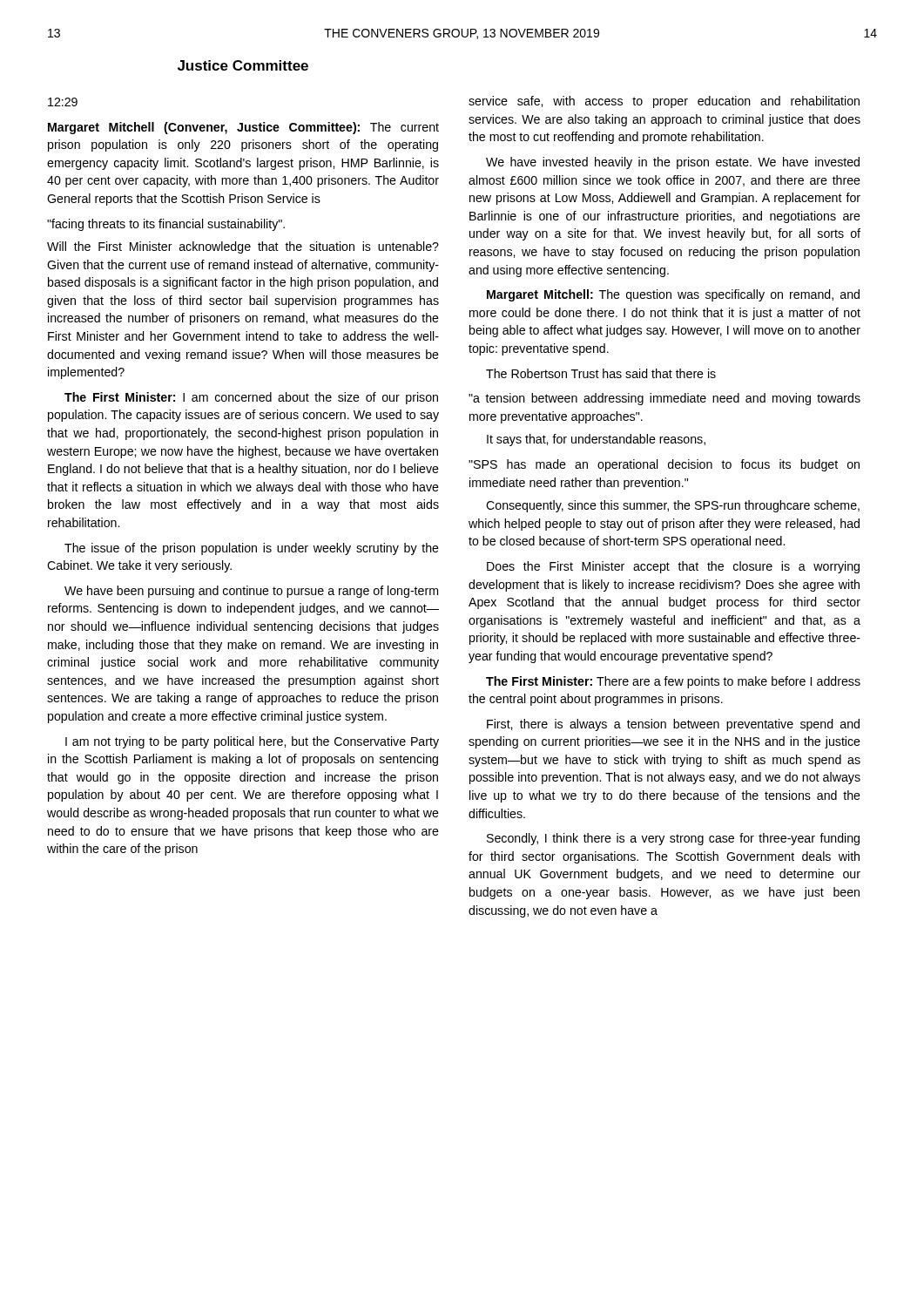Click on the text starting "It says that, for understandable"

[596, 439]
